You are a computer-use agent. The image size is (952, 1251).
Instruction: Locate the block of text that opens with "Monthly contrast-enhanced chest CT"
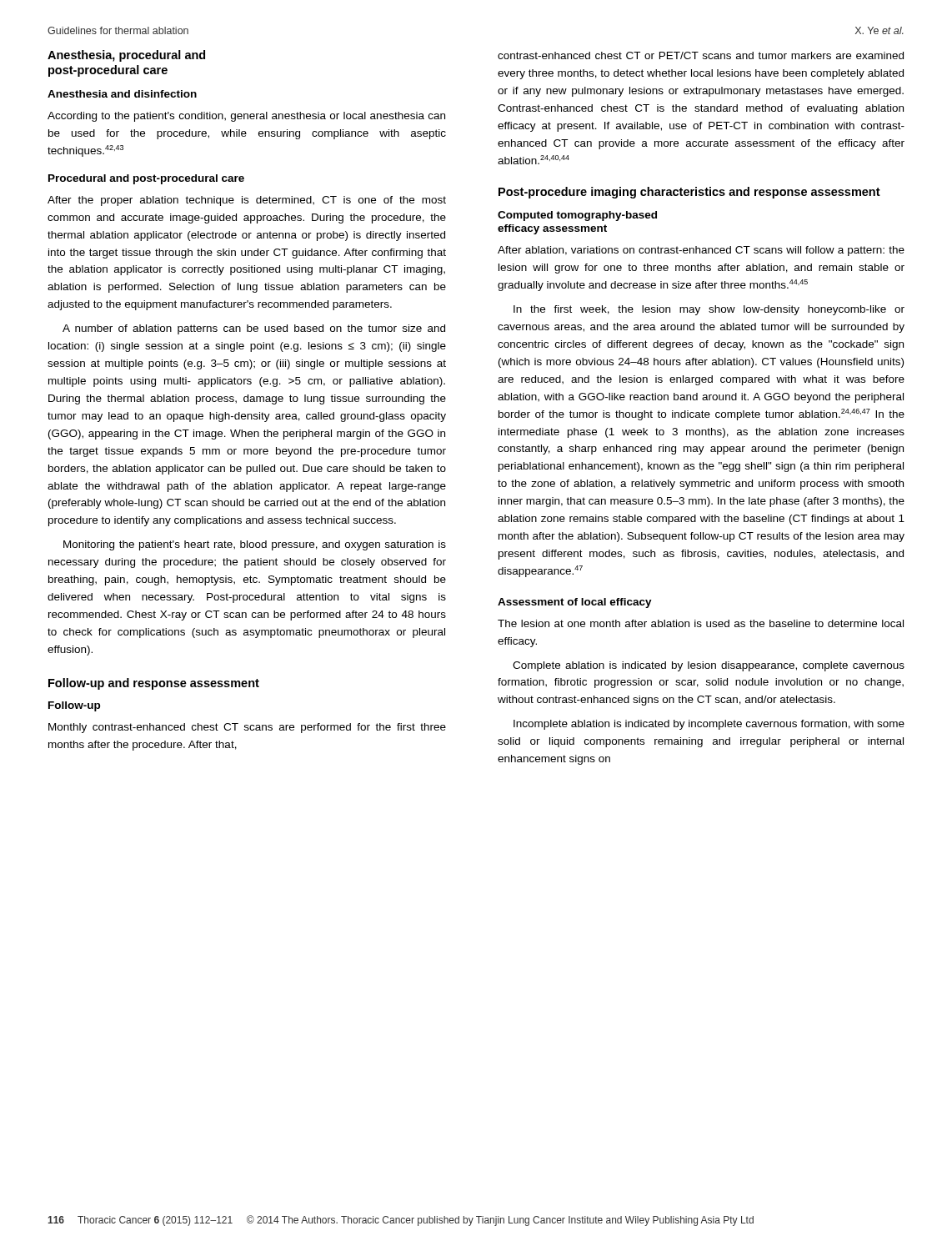(x=247, y=736)
